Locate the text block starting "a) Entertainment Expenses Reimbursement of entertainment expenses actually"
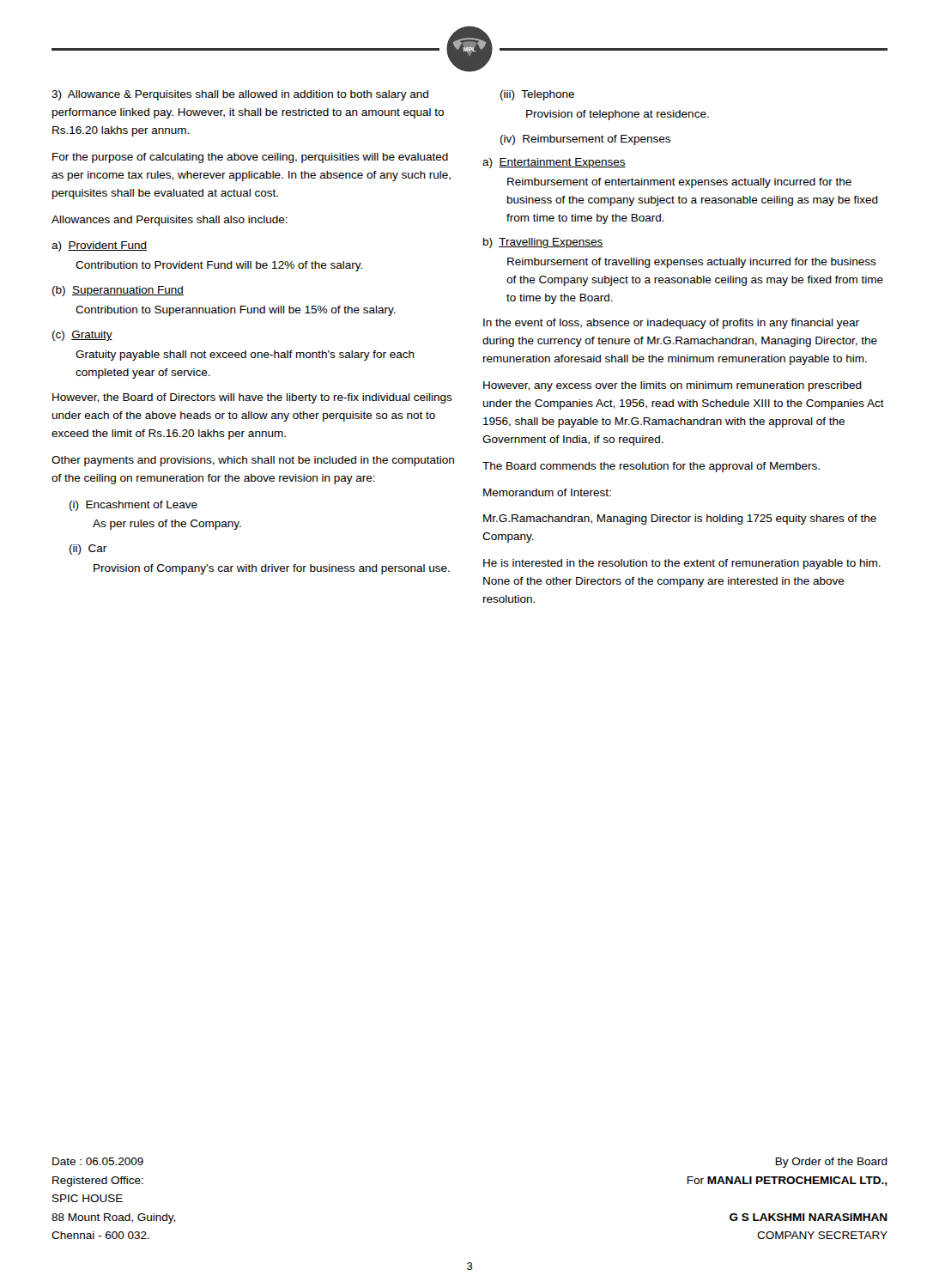Image resolution: width=939 pixels, height=1288 pixels. pos(685,190)
